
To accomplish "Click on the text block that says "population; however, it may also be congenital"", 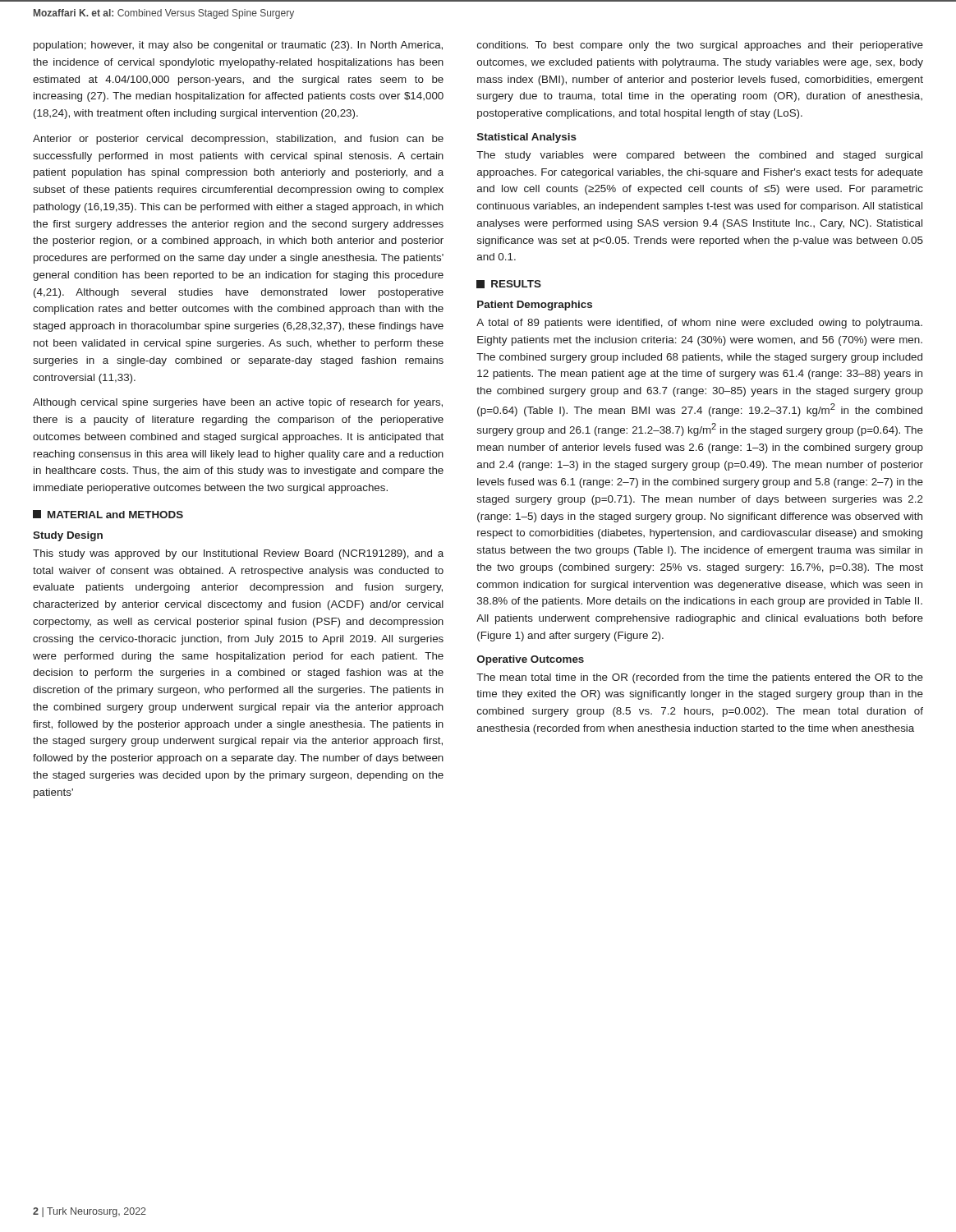I will 238,80.
